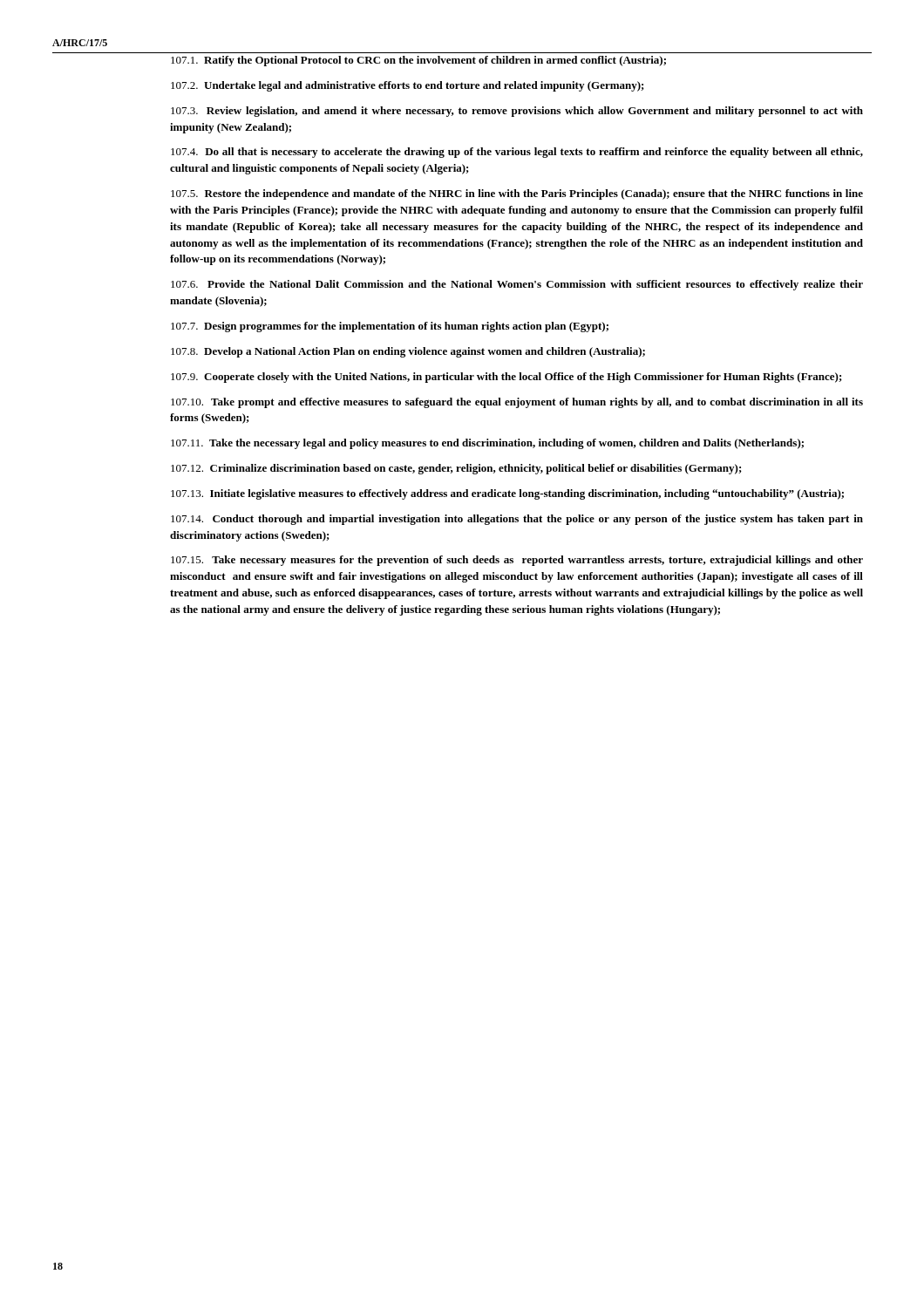The image size is (924, 1308).
Task: Find the block starting "107.2. Undertake legal and administrative efforts to"
Action: point(407,85)
